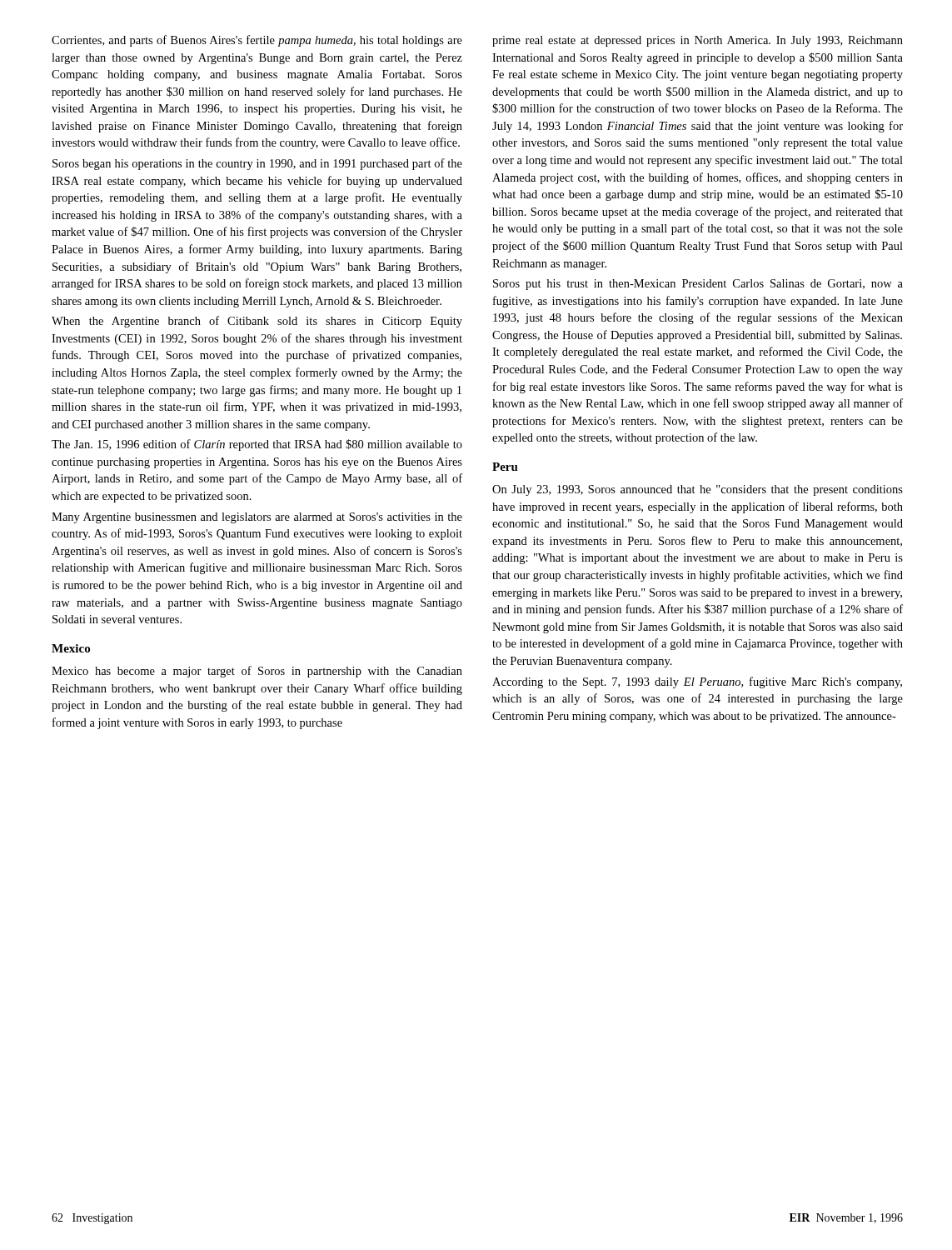
Task: Select the element starting "Soros began his operations"
Action: click(x=257, y=232)
